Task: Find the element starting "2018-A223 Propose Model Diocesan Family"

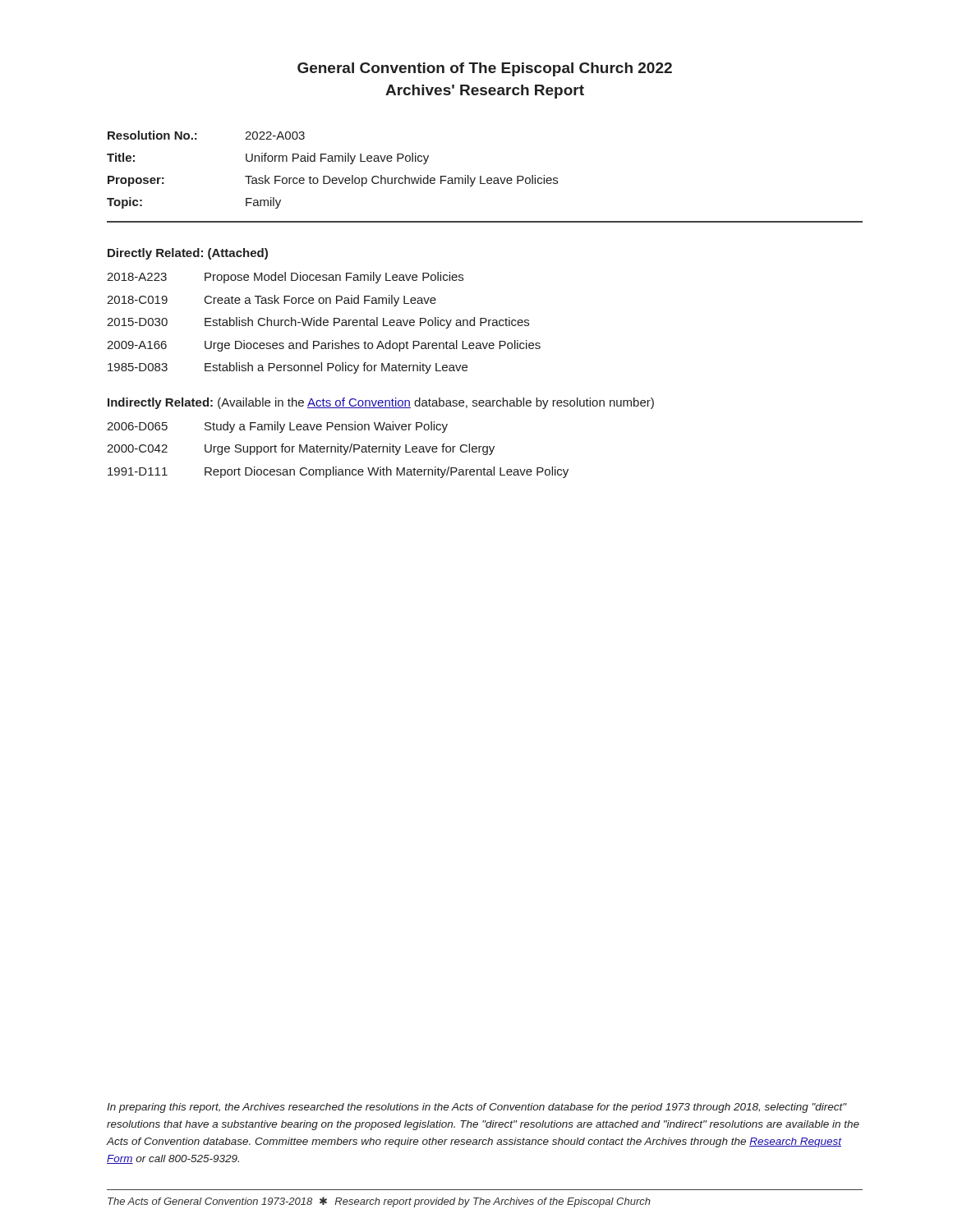Action: pyautogui.click(x=285, y=278)
